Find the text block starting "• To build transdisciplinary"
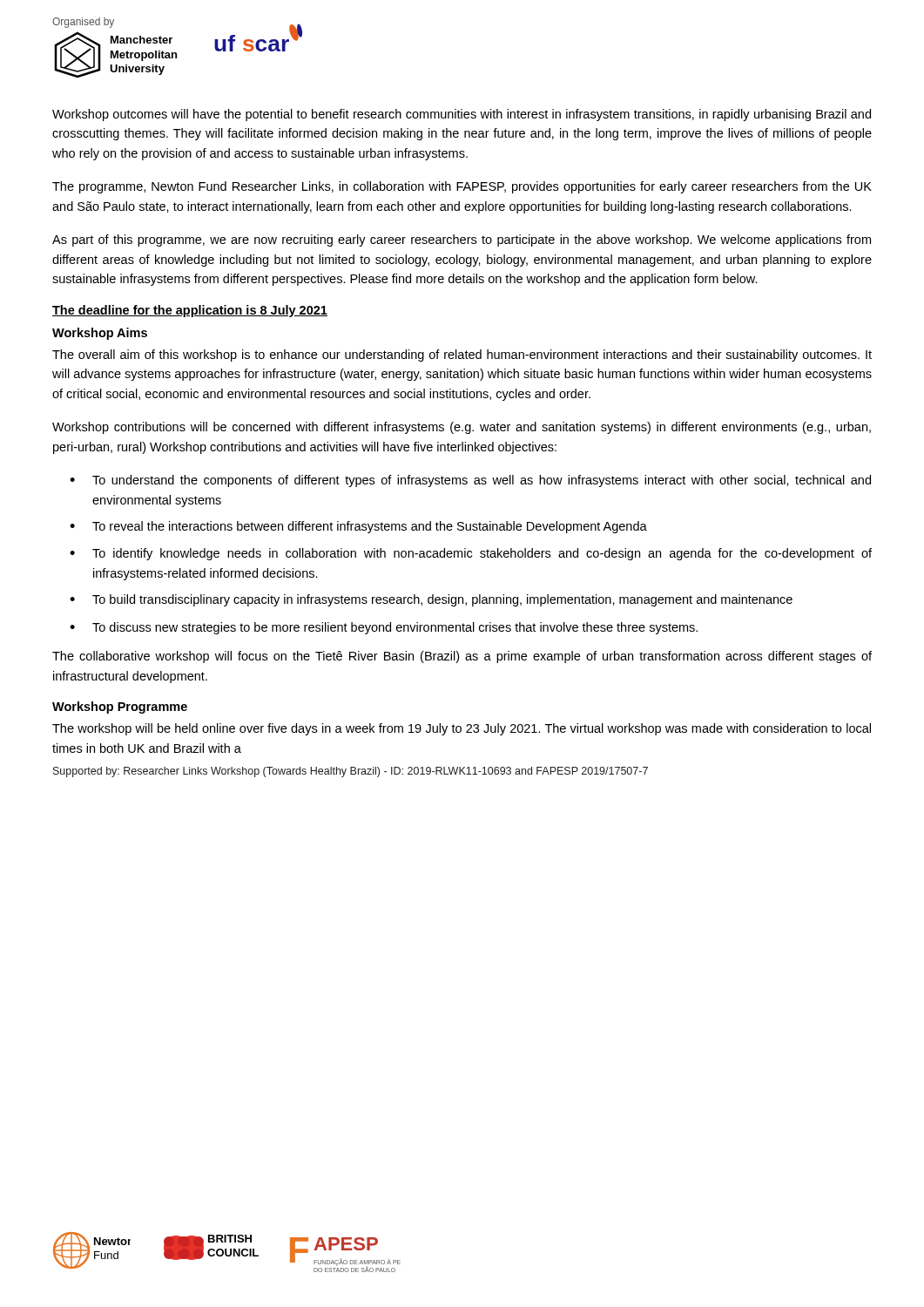The width and height of the screenshot is (924, 1307). [471, 600]
